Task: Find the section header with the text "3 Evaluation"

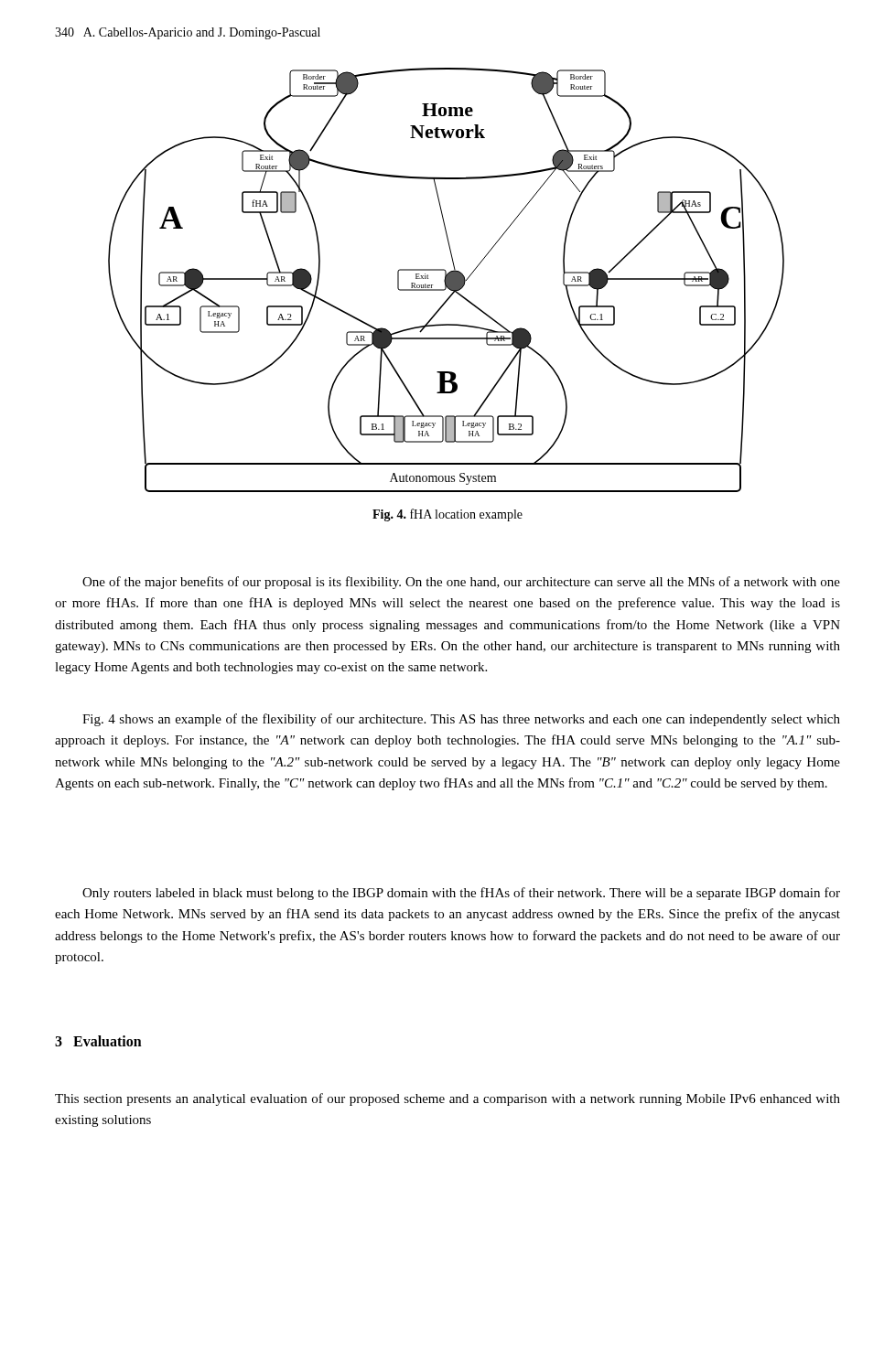Action: (98, 1041)
